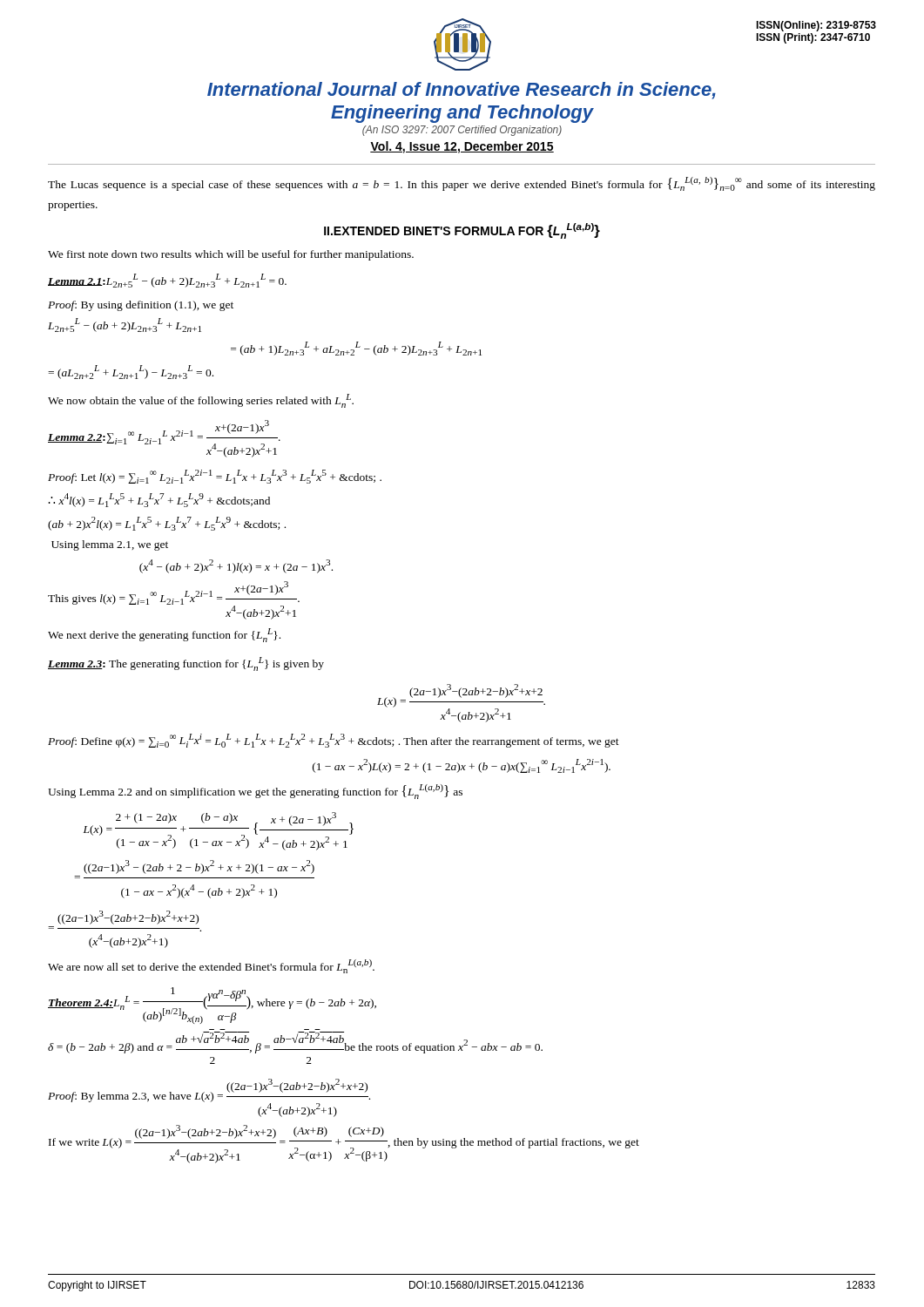The width and height of the screenshot is (924, 1307).
Task: Click on the text block starting "We are now all set"
Action: [x=211, y=966]
